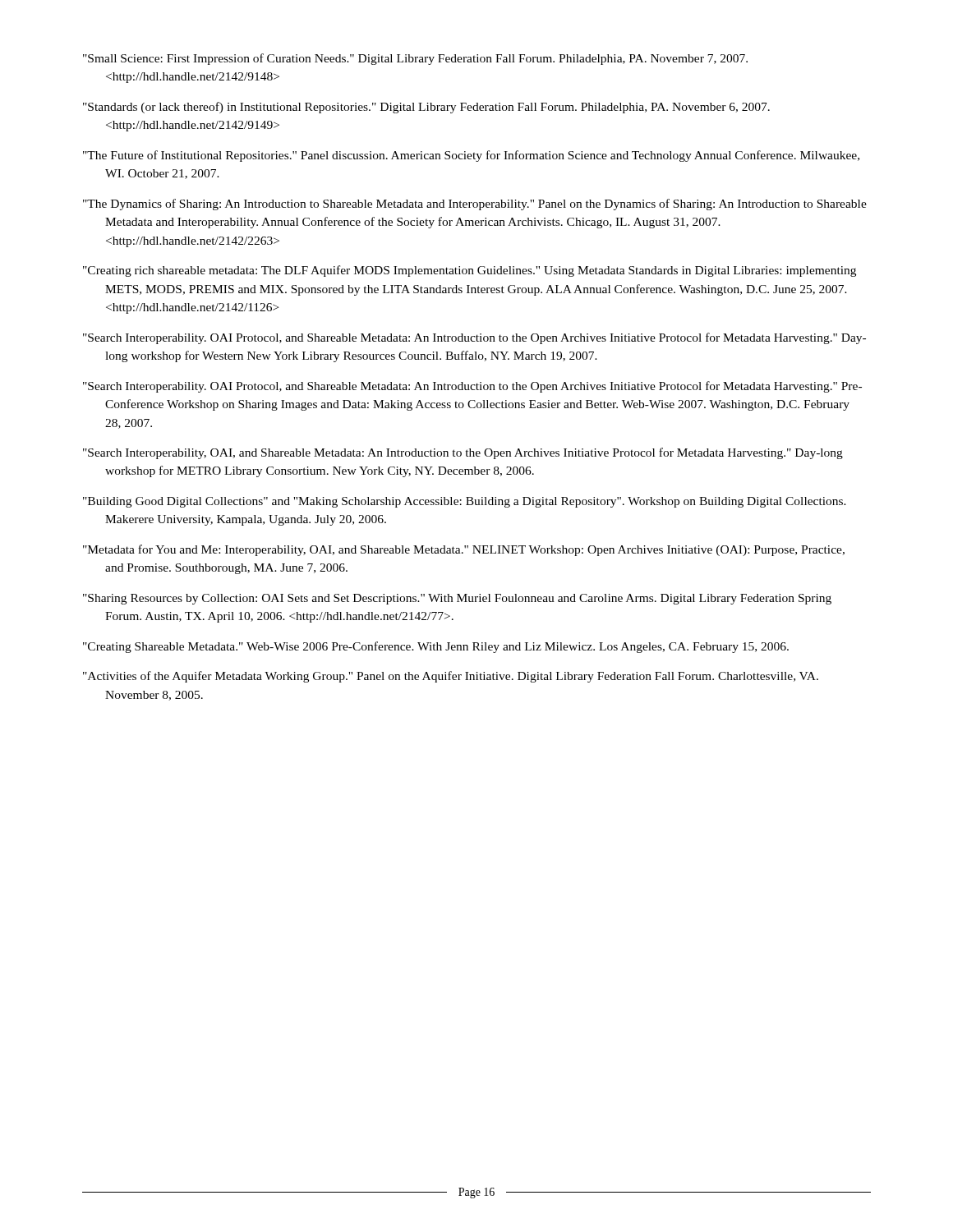Viewport: 953px width, 1232px height.
Task: Select the text block starting ""Creating rich shareable metadata: The DLF Aquifer"
Action: 474,289
